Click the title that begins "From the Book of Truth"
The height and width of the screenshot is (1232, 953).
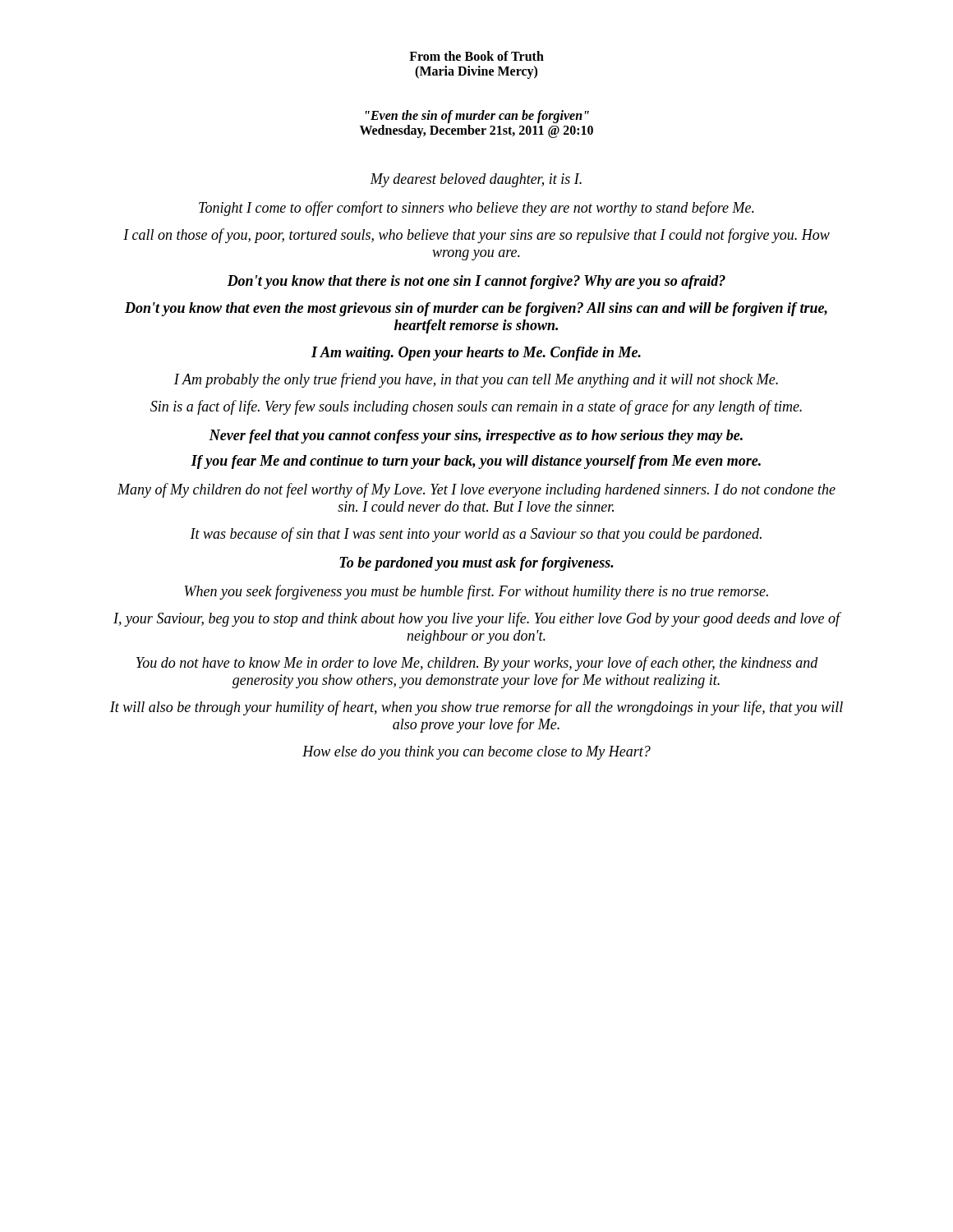click(476, 64)
